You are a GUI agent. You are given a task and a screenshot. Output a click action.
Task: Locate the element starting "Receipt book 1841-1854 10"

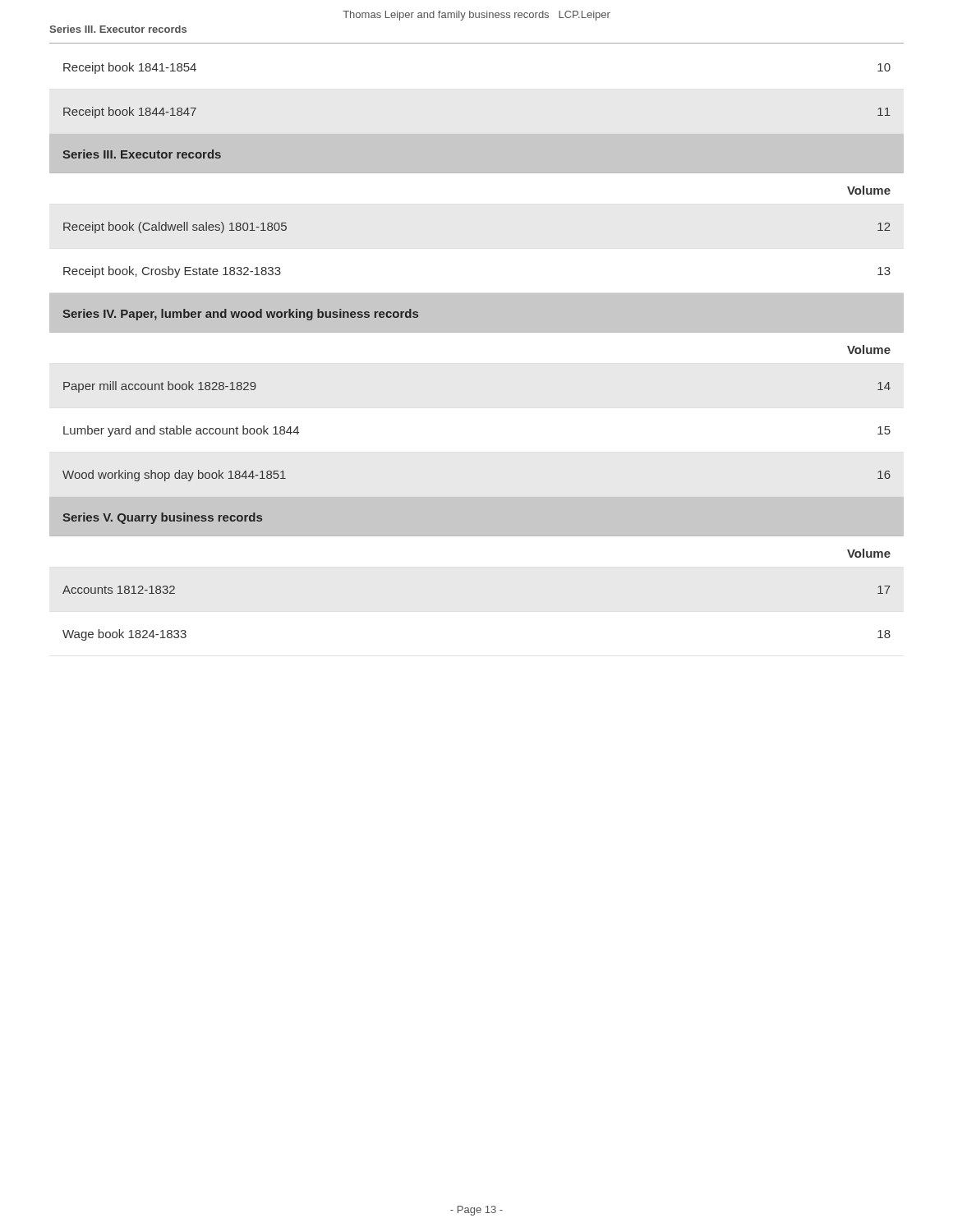[x=131, y=68]
